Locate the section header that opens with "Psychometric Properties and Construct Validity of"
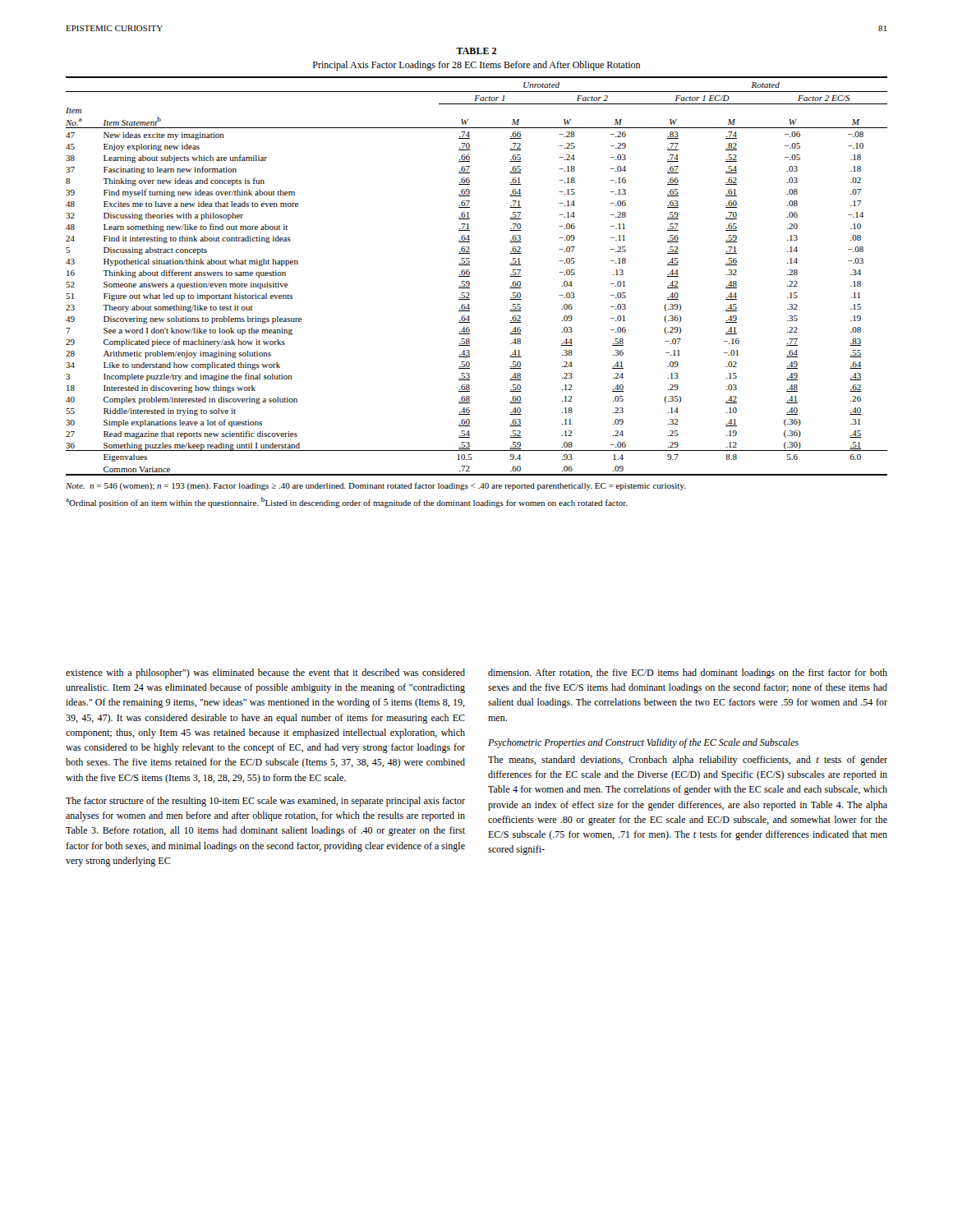This screenshot has height=1232, width=953. [x=643, y=742]
